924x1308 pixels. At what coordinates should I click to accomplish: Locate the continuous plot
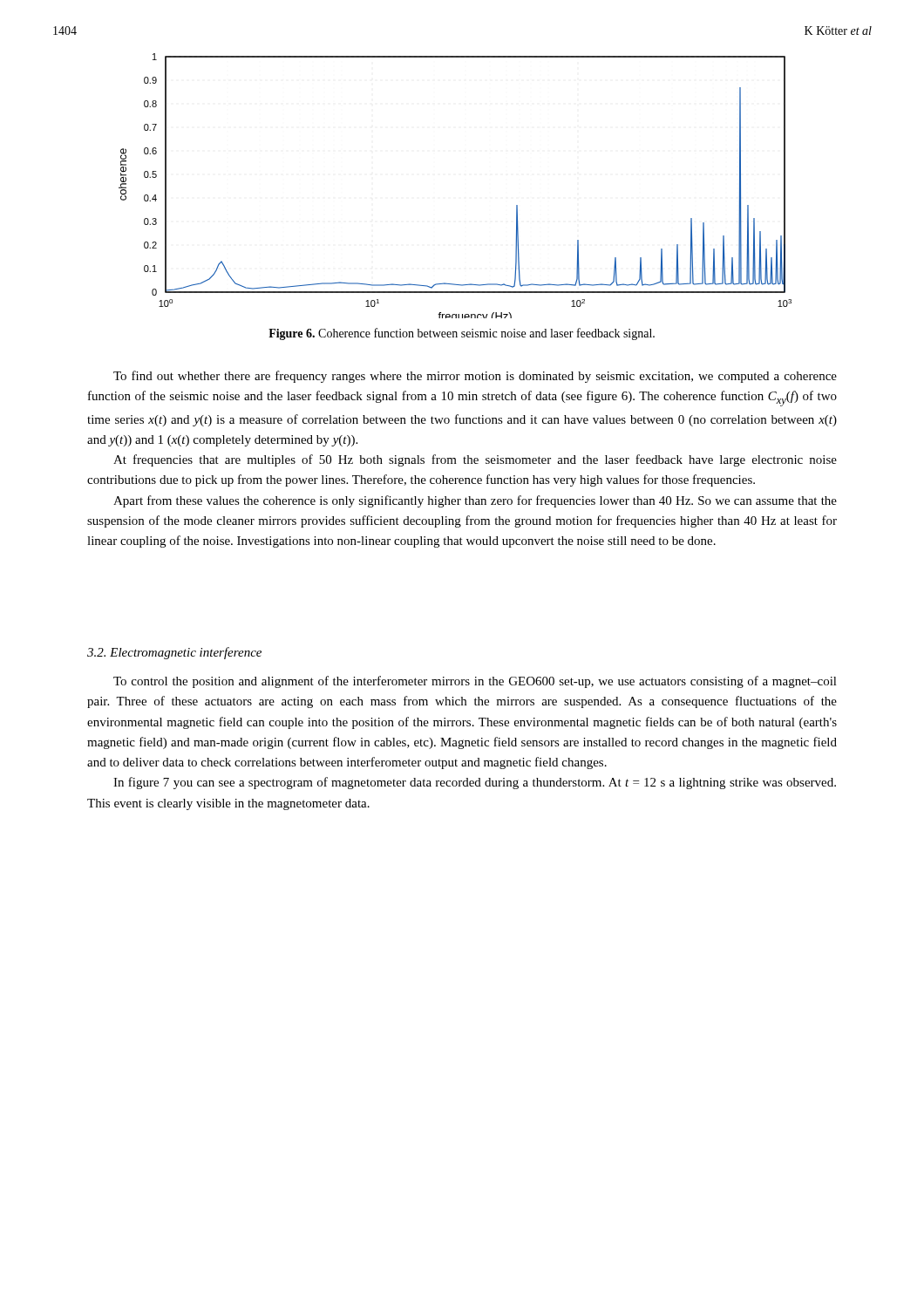tap(462, 188)
